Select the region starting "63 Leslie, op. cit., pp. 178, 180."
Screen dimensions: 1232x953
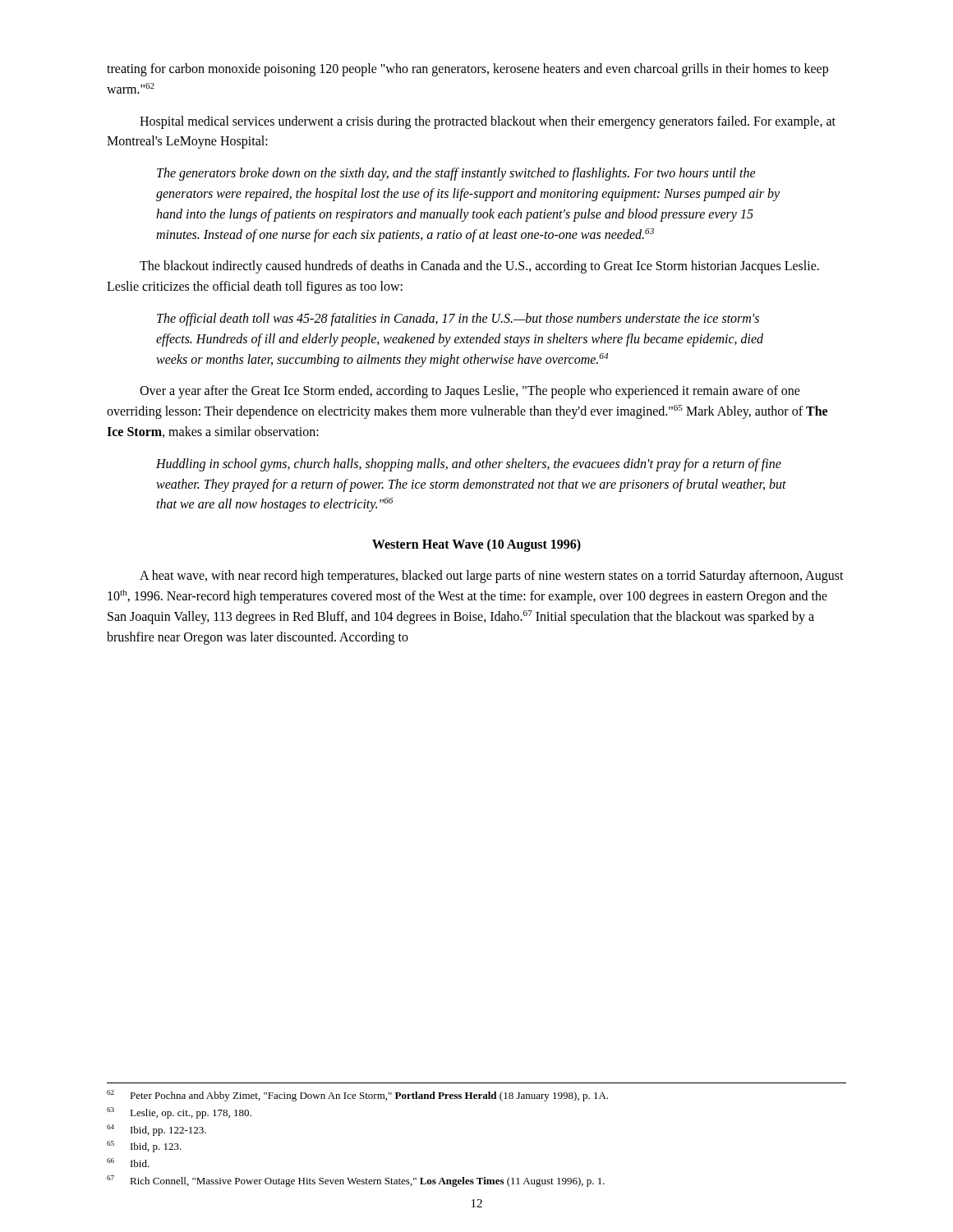tap(179, 1113)
